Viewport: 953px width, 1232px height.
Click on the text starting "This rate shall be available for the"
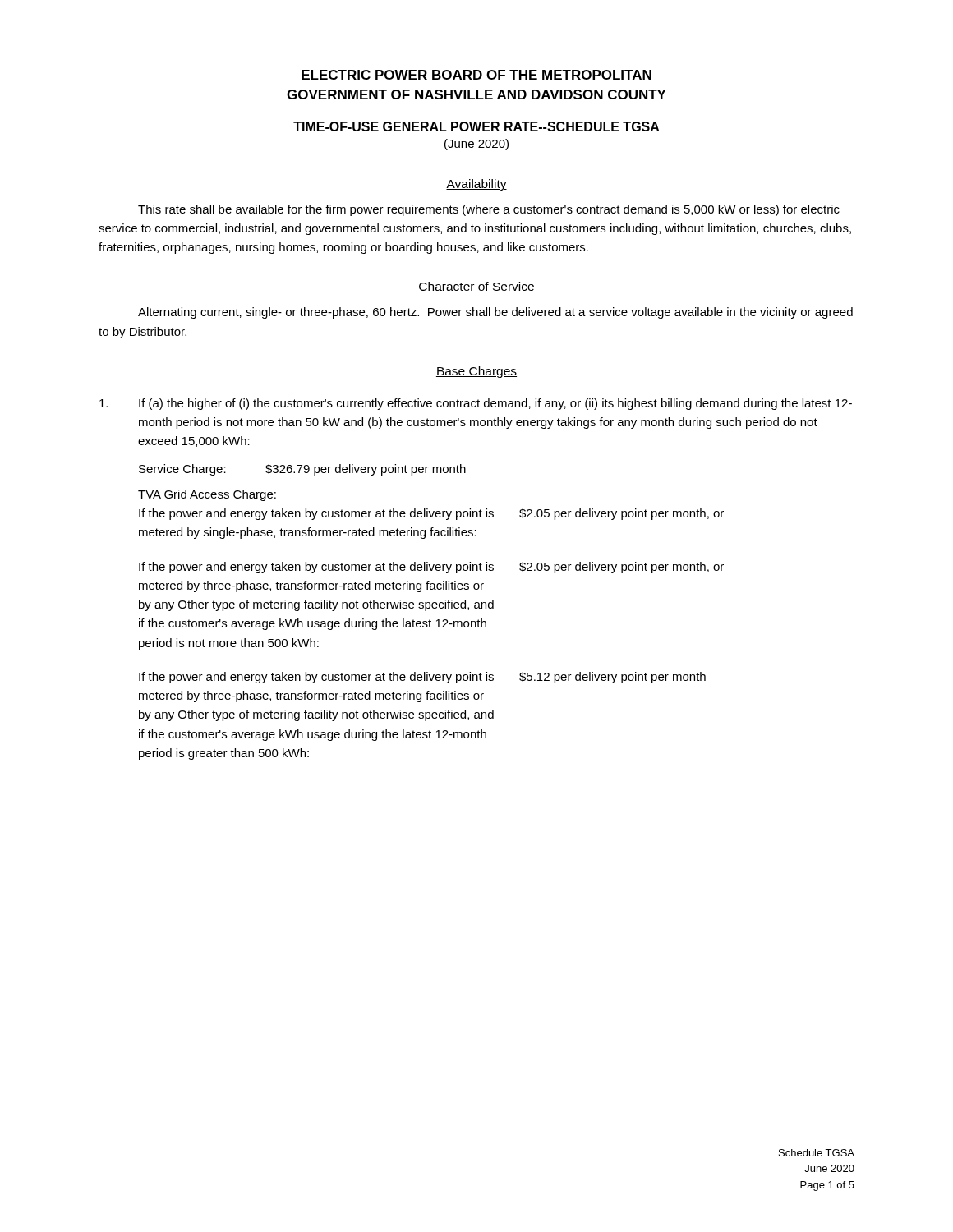(x=475, y=228)
